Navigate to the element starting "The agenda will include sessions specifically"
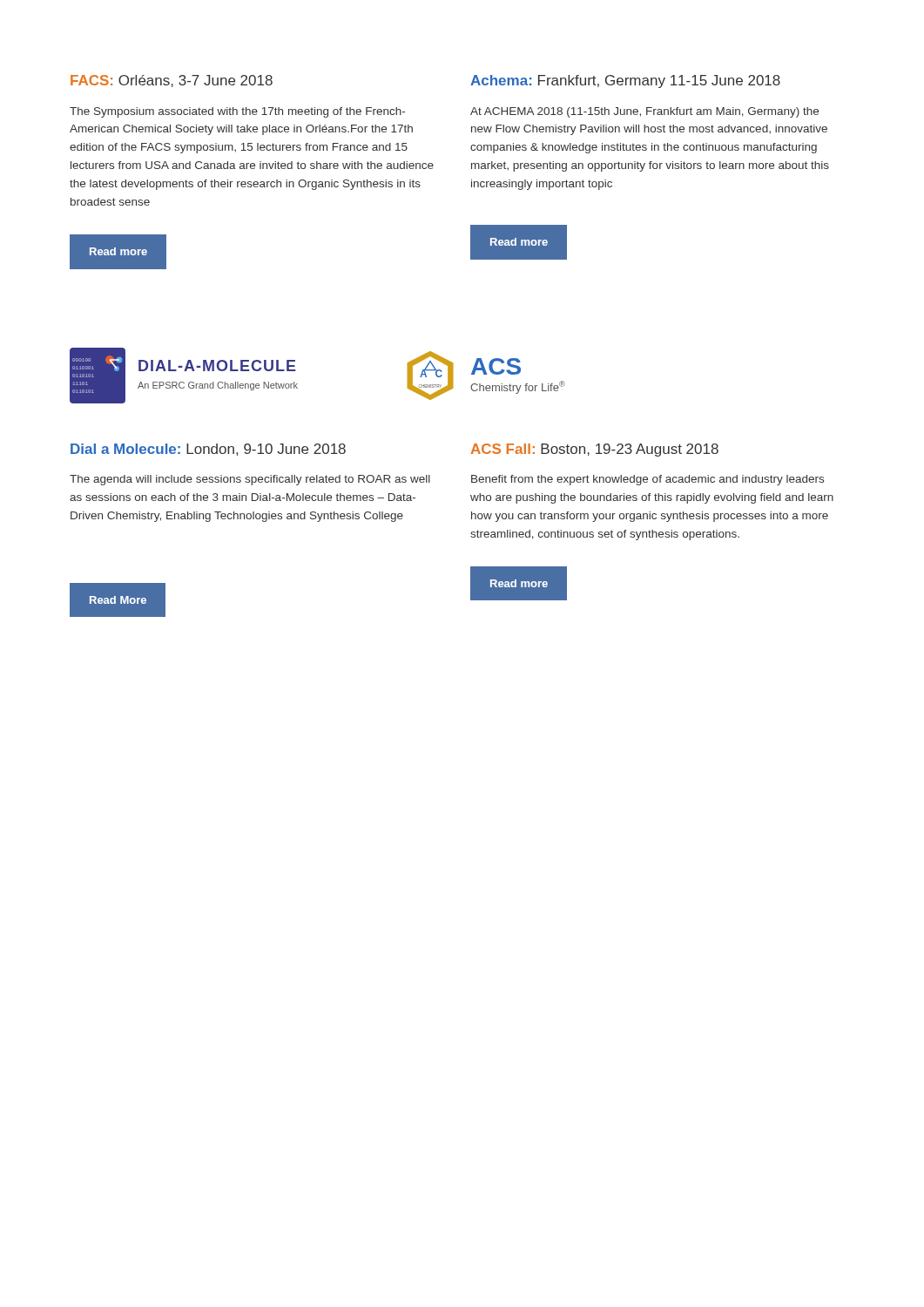Image resolution: width=924 pixels, height=1307 pixels. point(250,497)
